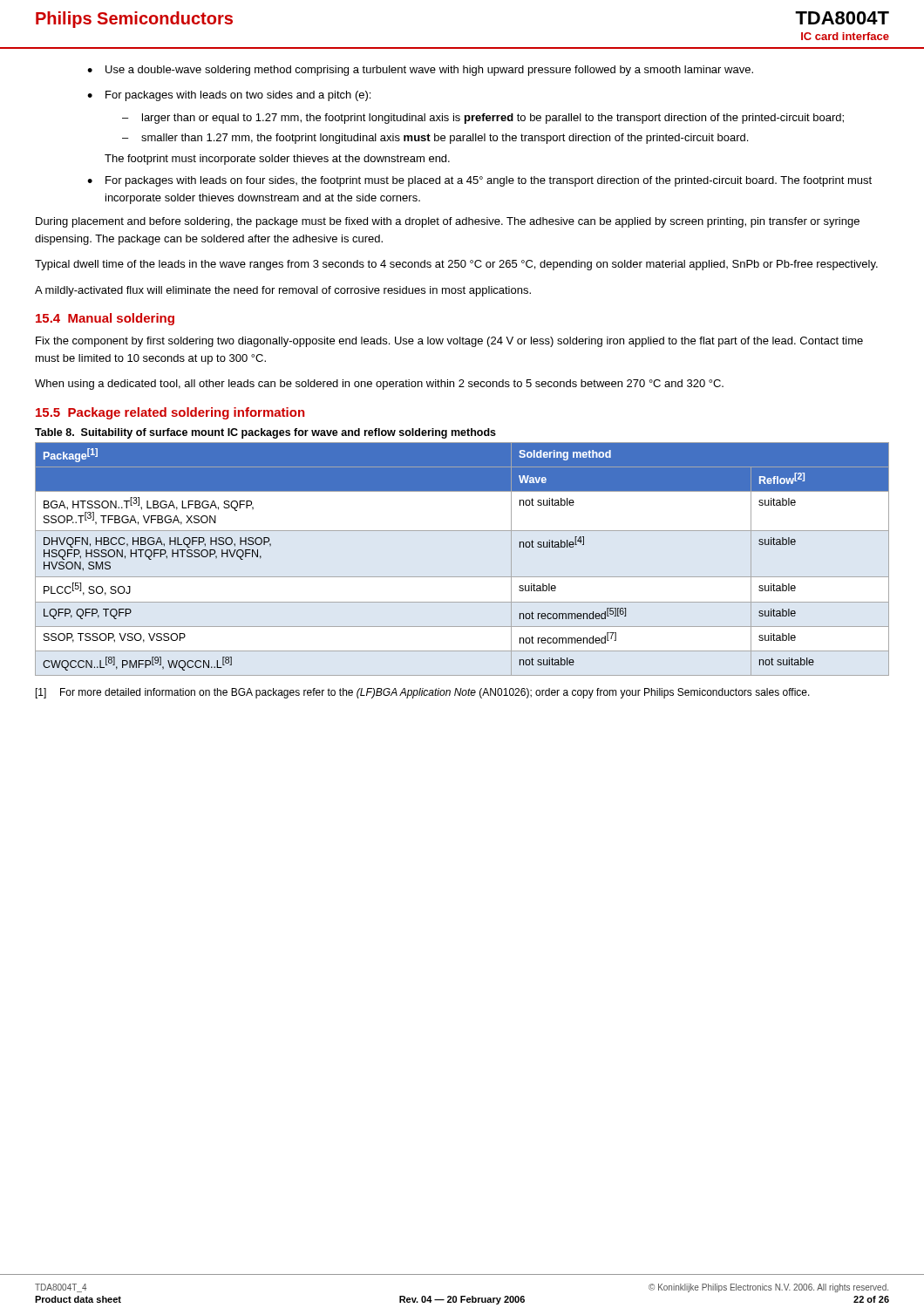Find the block on this page that starts "Fix the component by first soldering two"

[x=449, y=349]
